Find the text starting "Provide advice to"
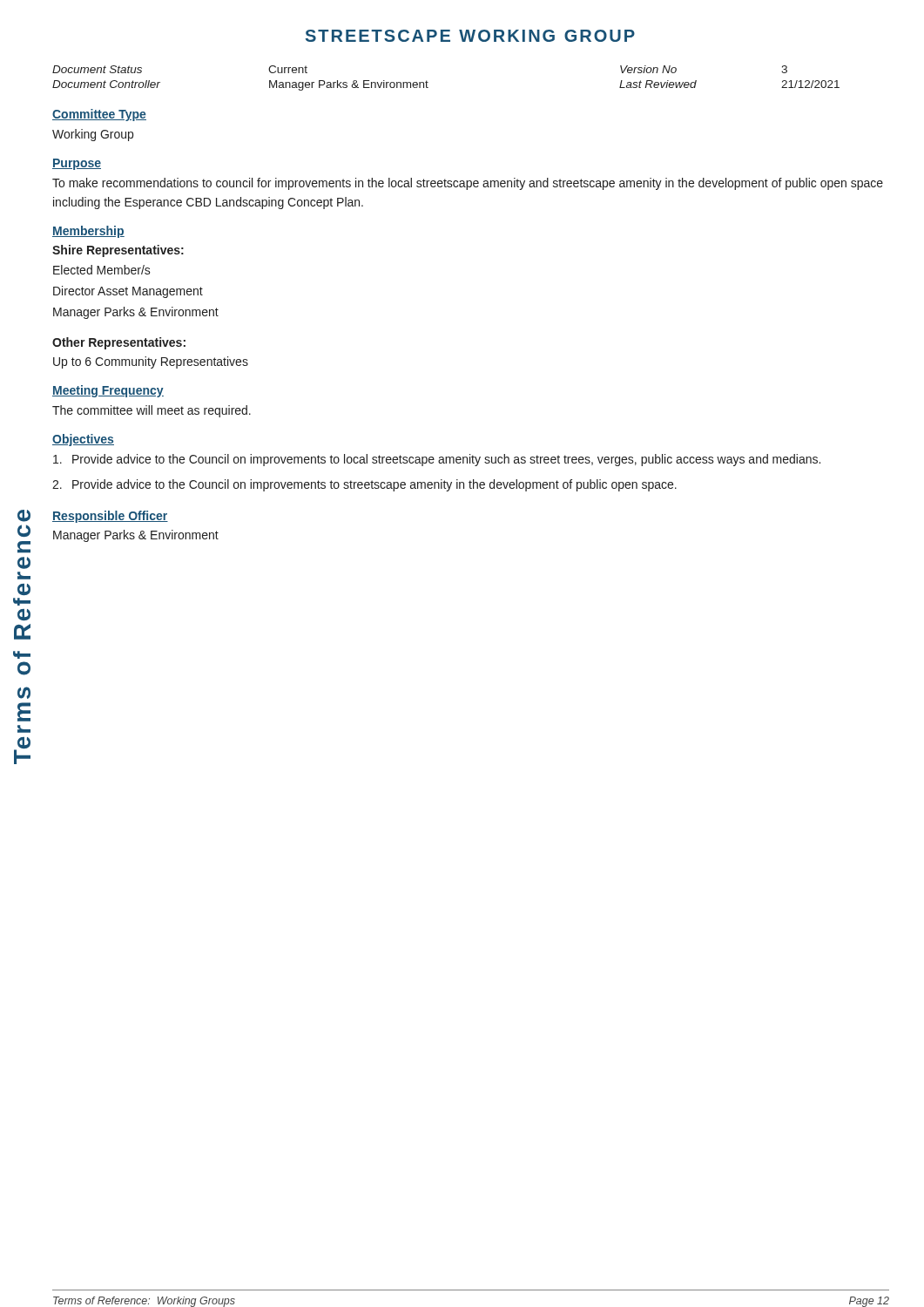This screenshot has height=1307, width=924. (x=437, y=460)
